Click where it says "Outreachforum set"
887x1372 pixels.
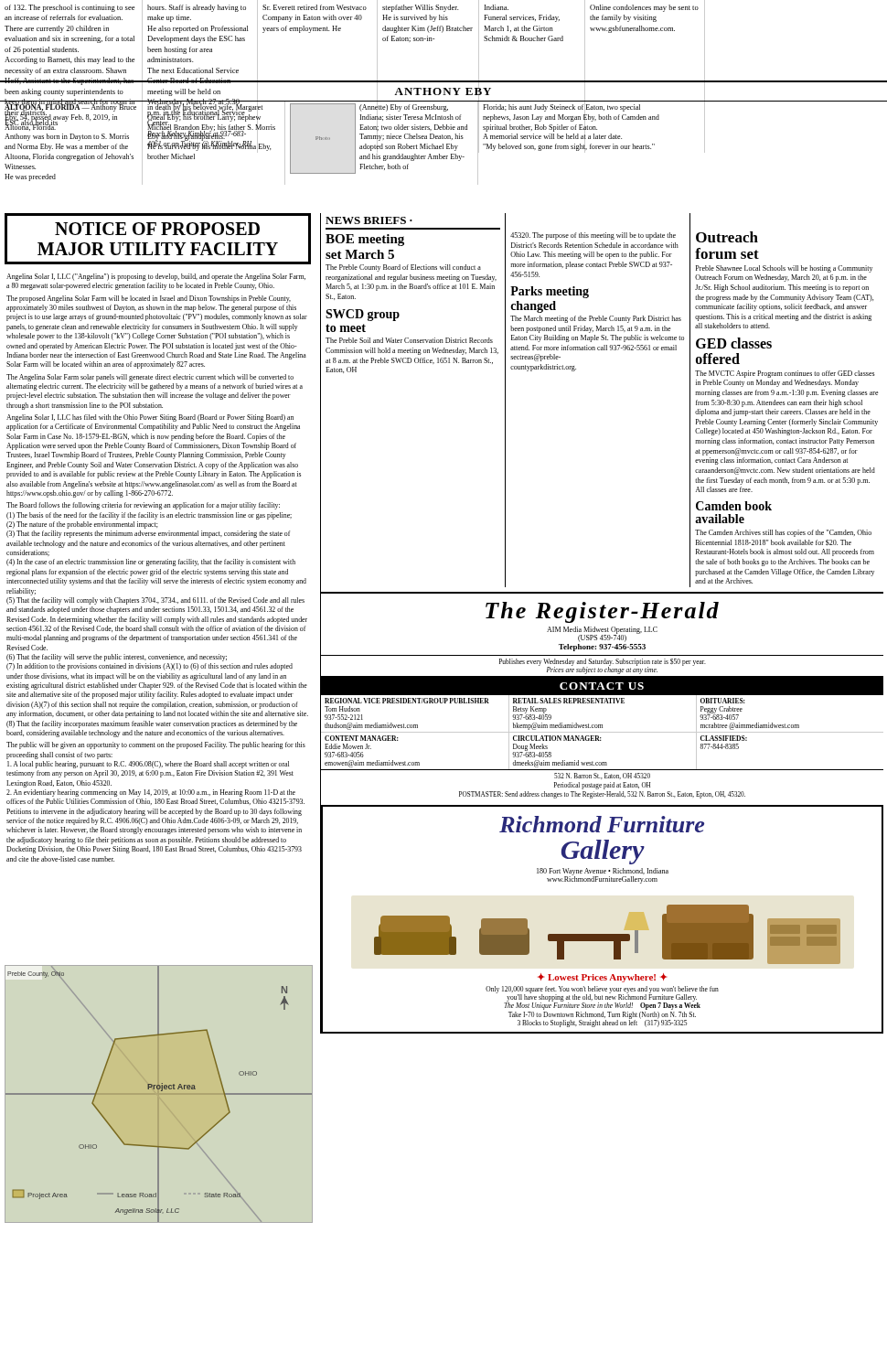727,246
